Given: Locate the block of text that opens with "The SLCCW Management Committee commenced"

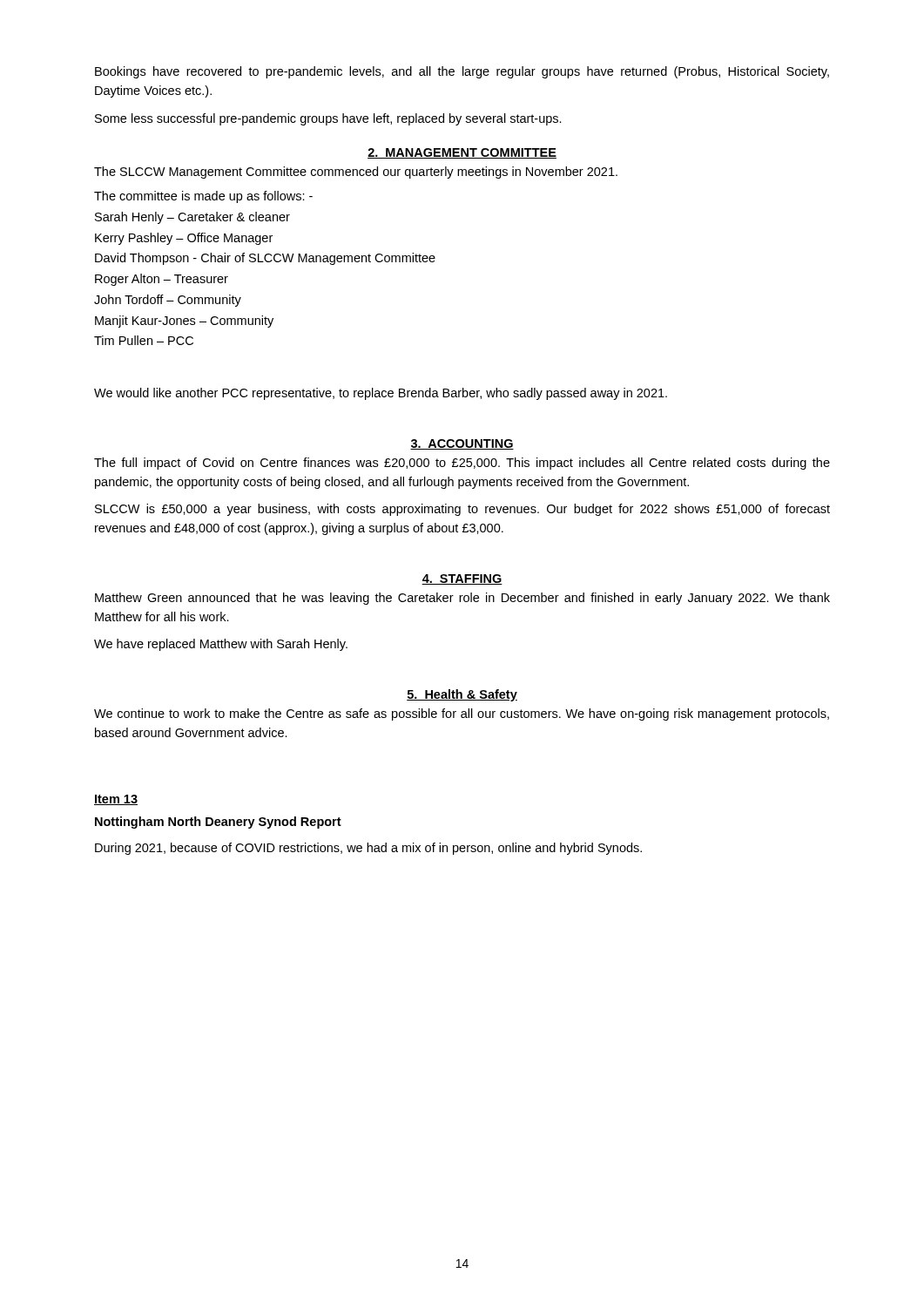Looking at the screenshot, I should pyautogui.click(x=356, y=172).
